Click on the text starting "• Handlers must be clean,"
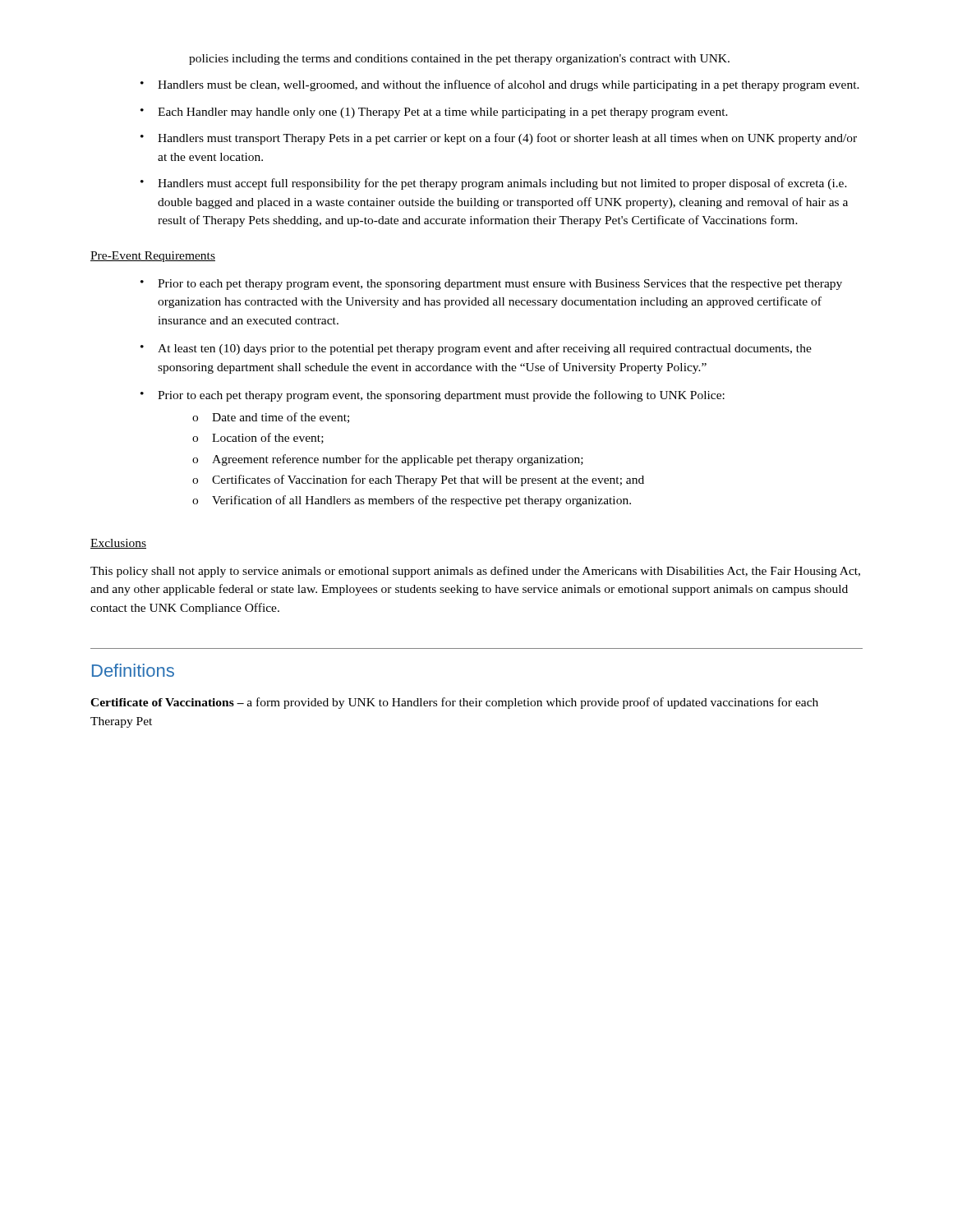 coord(501,85)
